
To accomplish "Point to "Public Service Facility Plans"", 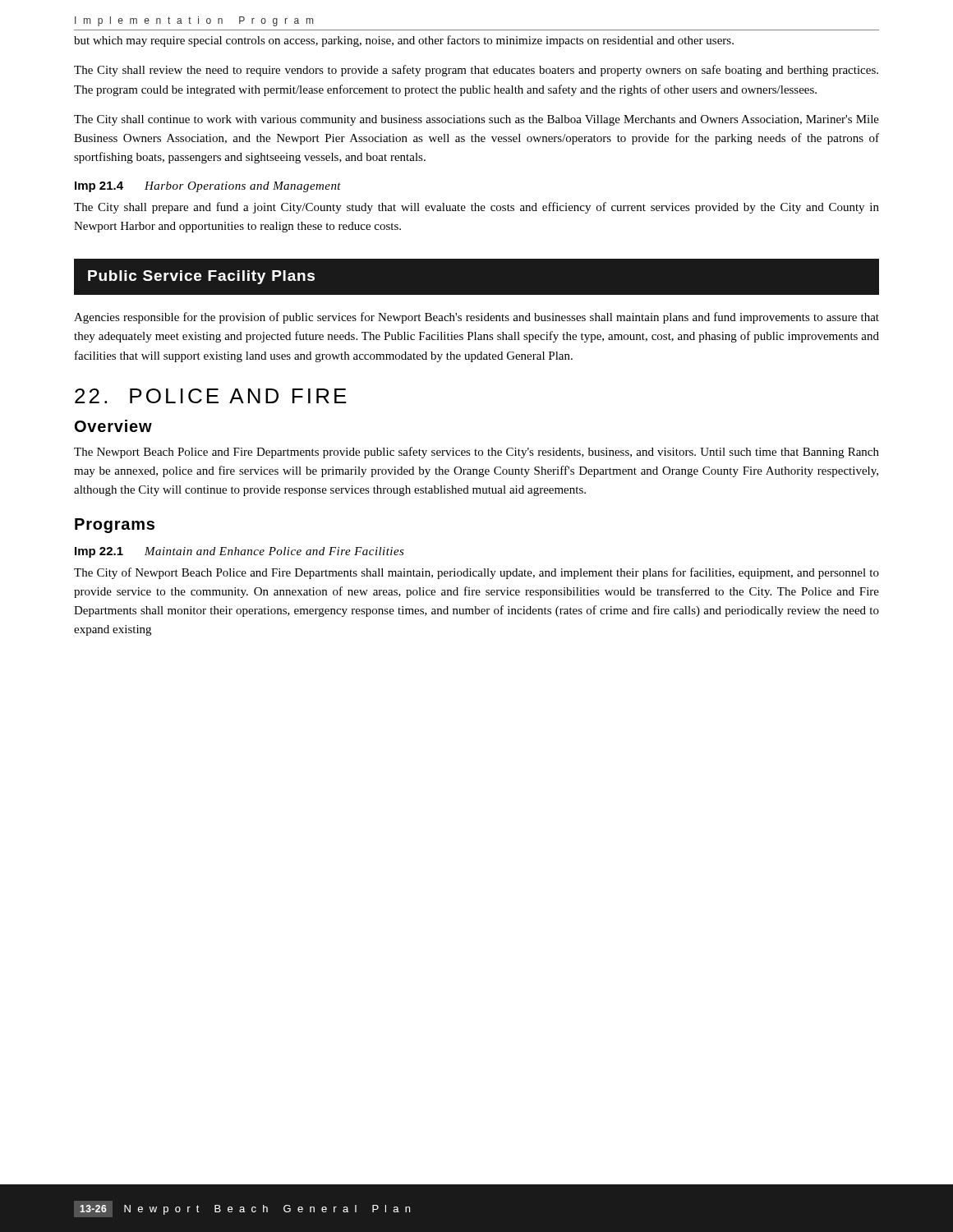I will [201, 277].
